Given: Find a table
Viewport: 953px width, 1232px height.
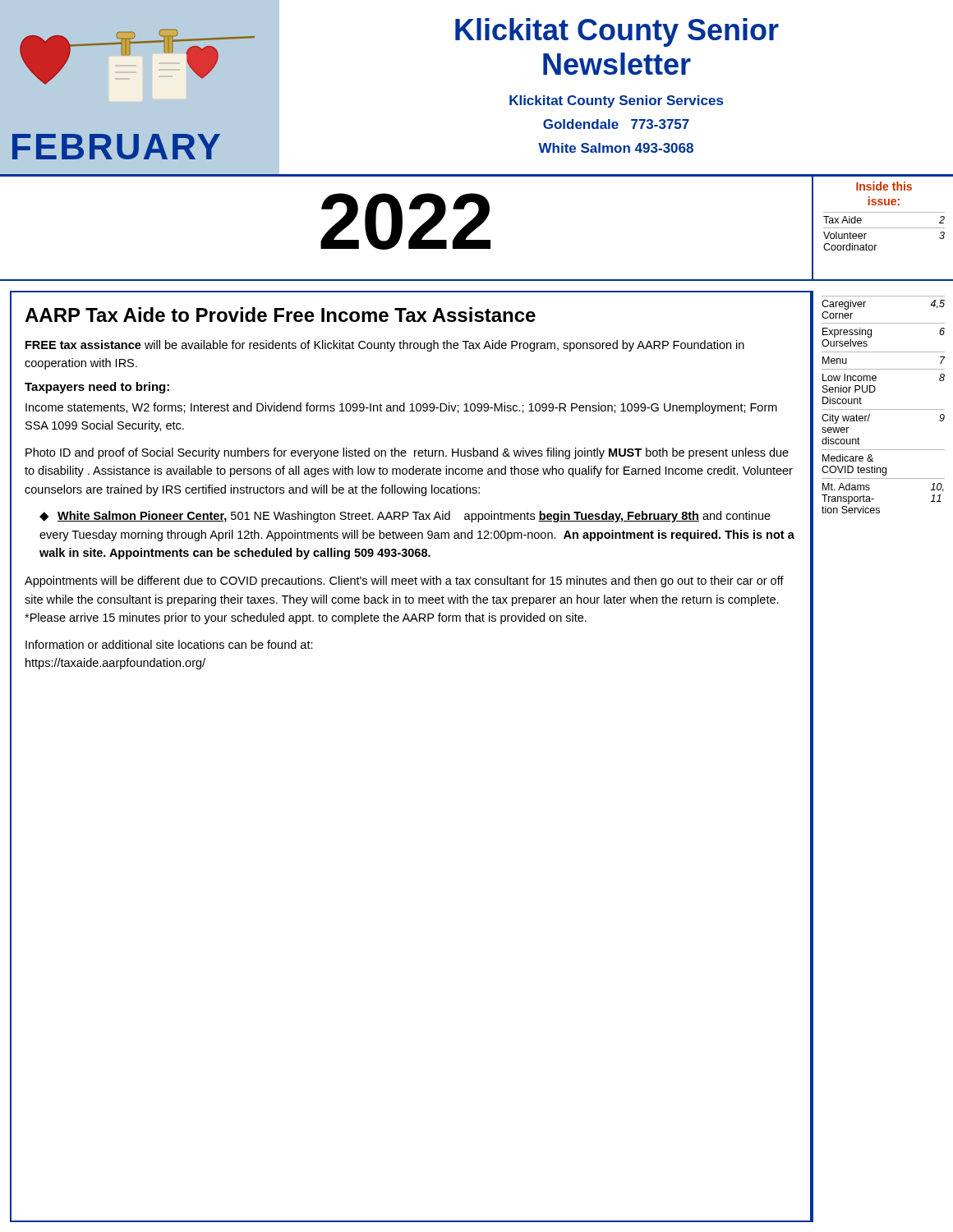Looking at the screenshot, I should click(x=883, y=407).
